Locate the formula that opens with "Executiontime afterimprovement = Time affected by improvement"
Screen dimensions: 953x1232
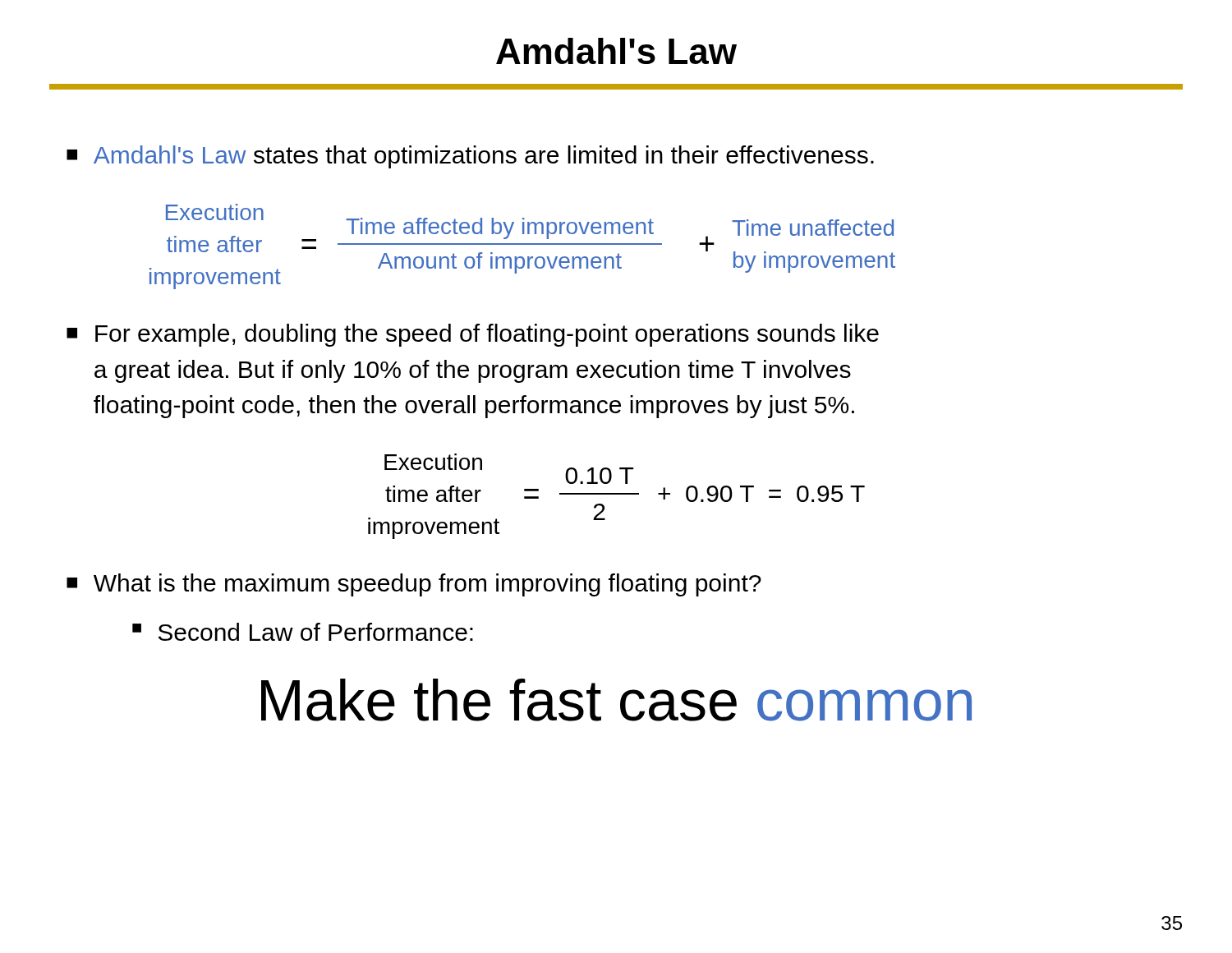(522, 244)
